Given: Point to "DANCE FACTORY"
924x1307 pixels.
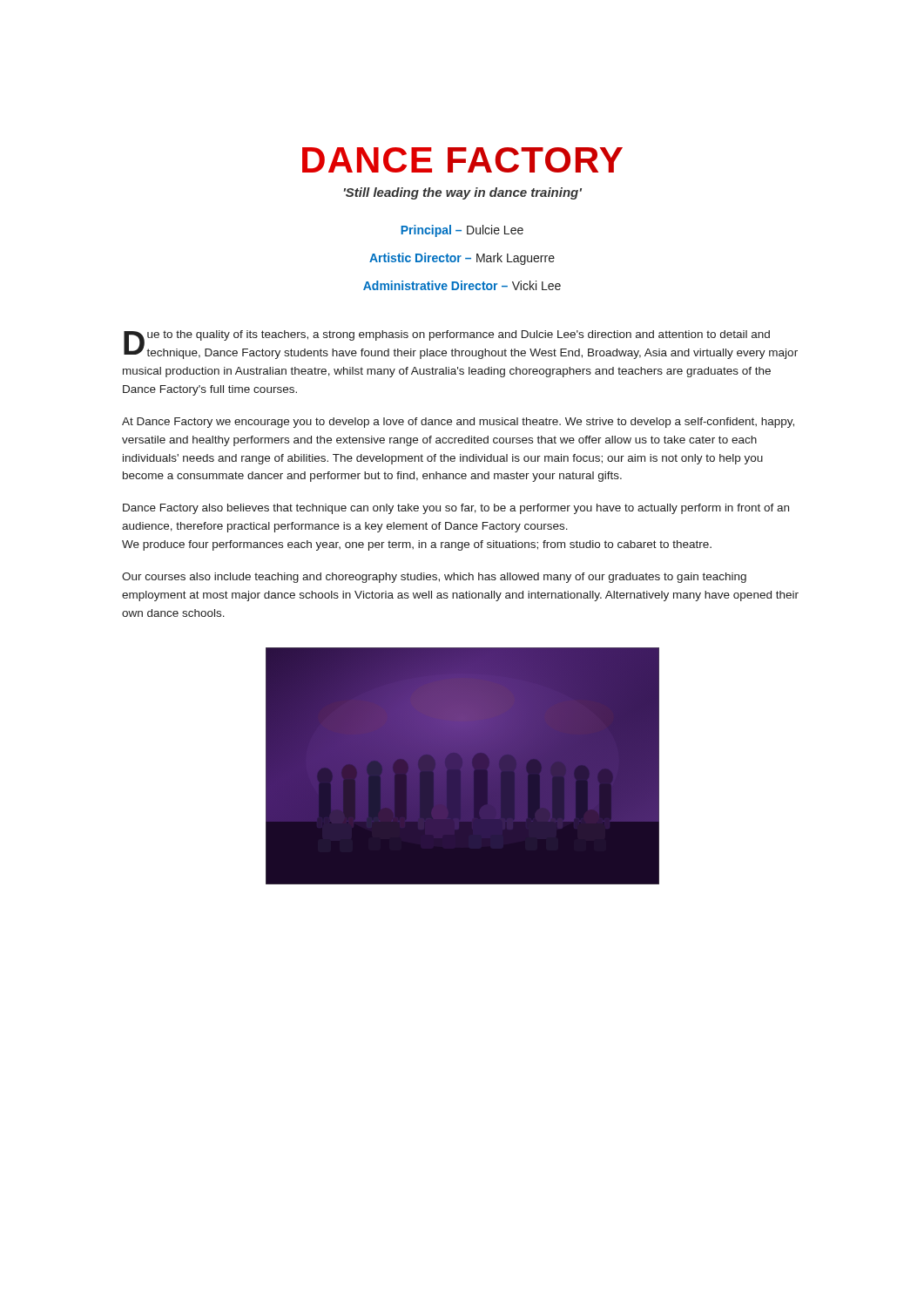Looking at the screenshot, I should (x=462, y=160).
